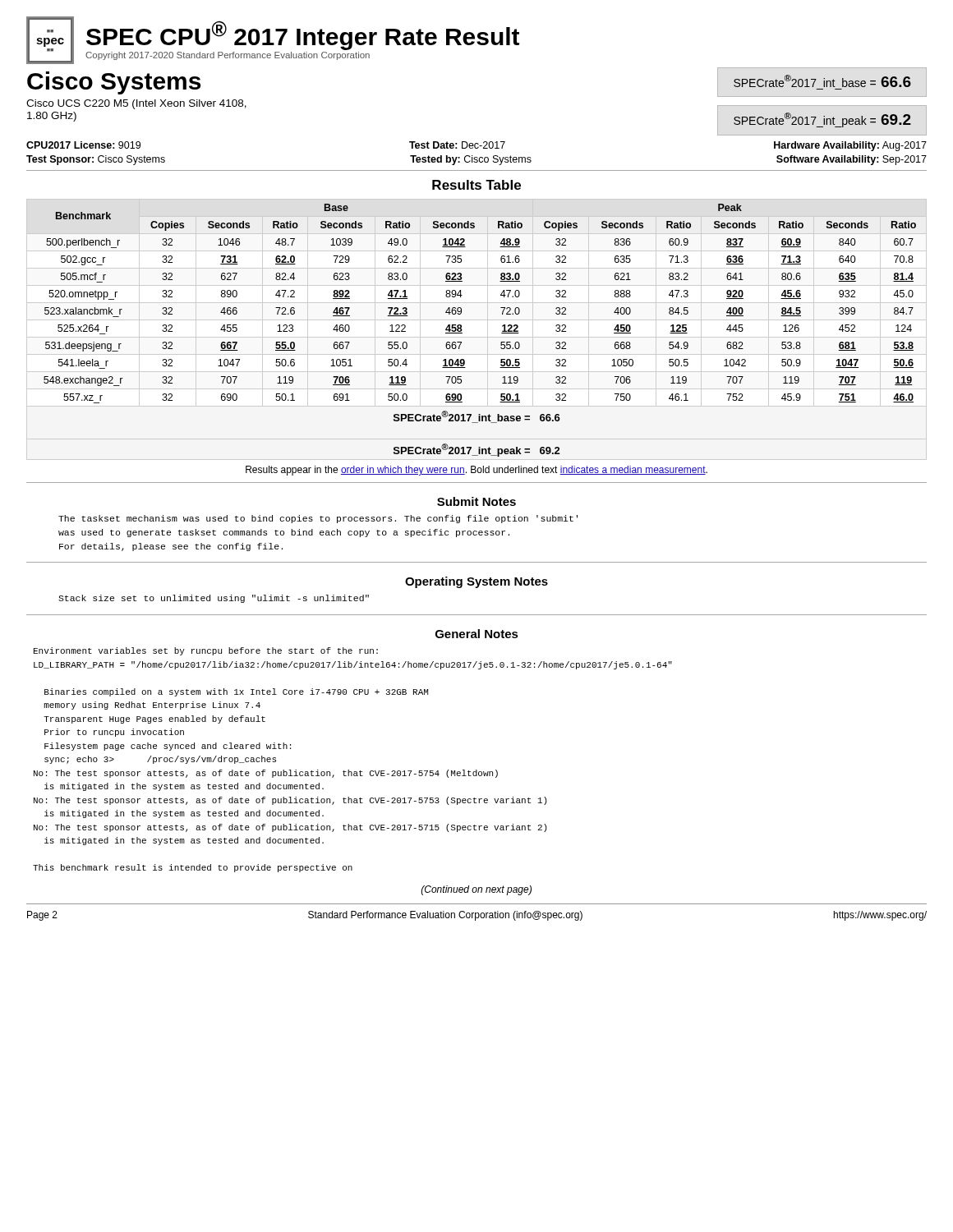953x1232 pixels.
Task: Select the text starting "(Continued on next page)"
Action: point(476,889)
